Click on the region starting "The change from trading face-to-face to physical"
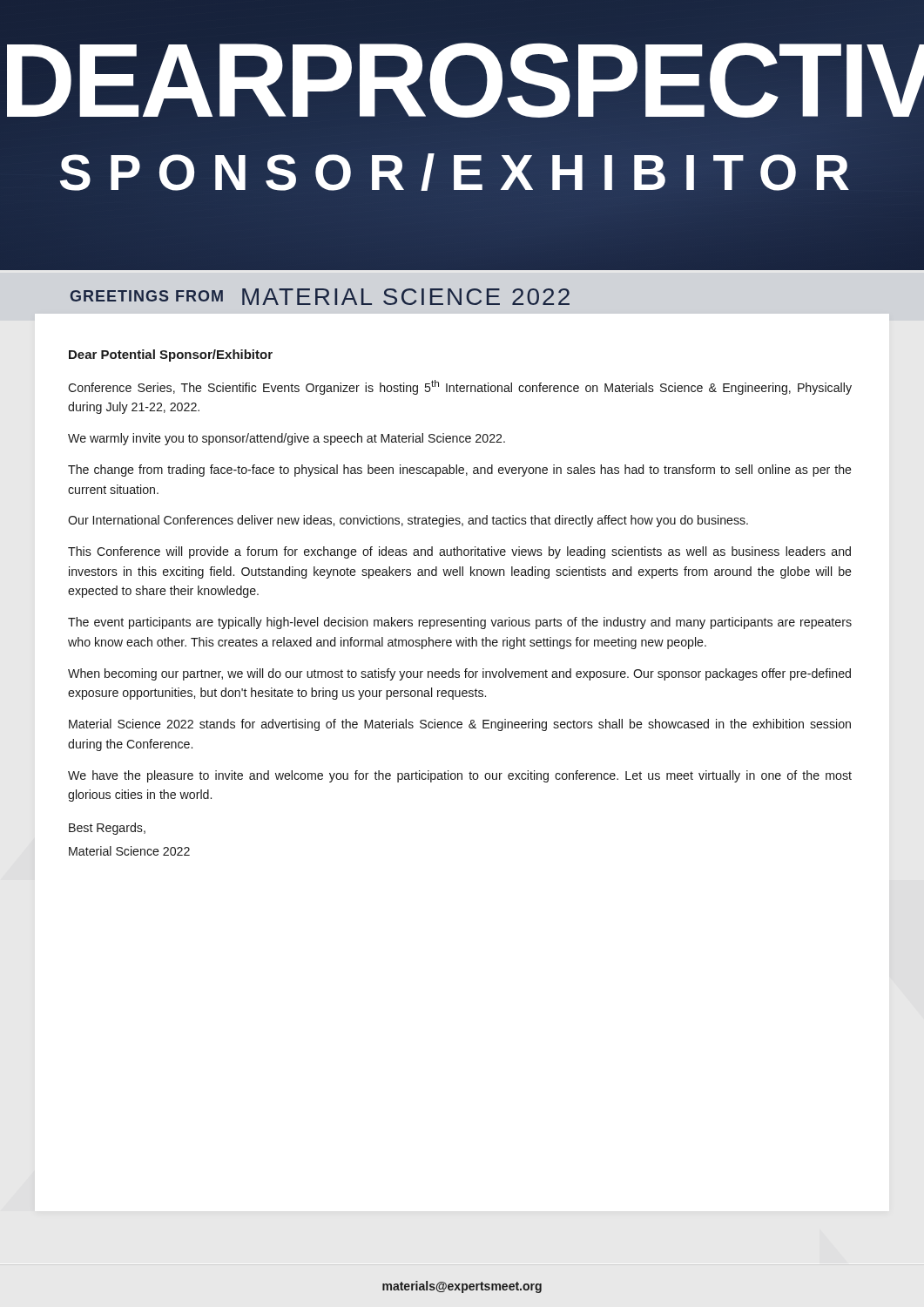This screenshot has height=1307, width=924. 460,479
